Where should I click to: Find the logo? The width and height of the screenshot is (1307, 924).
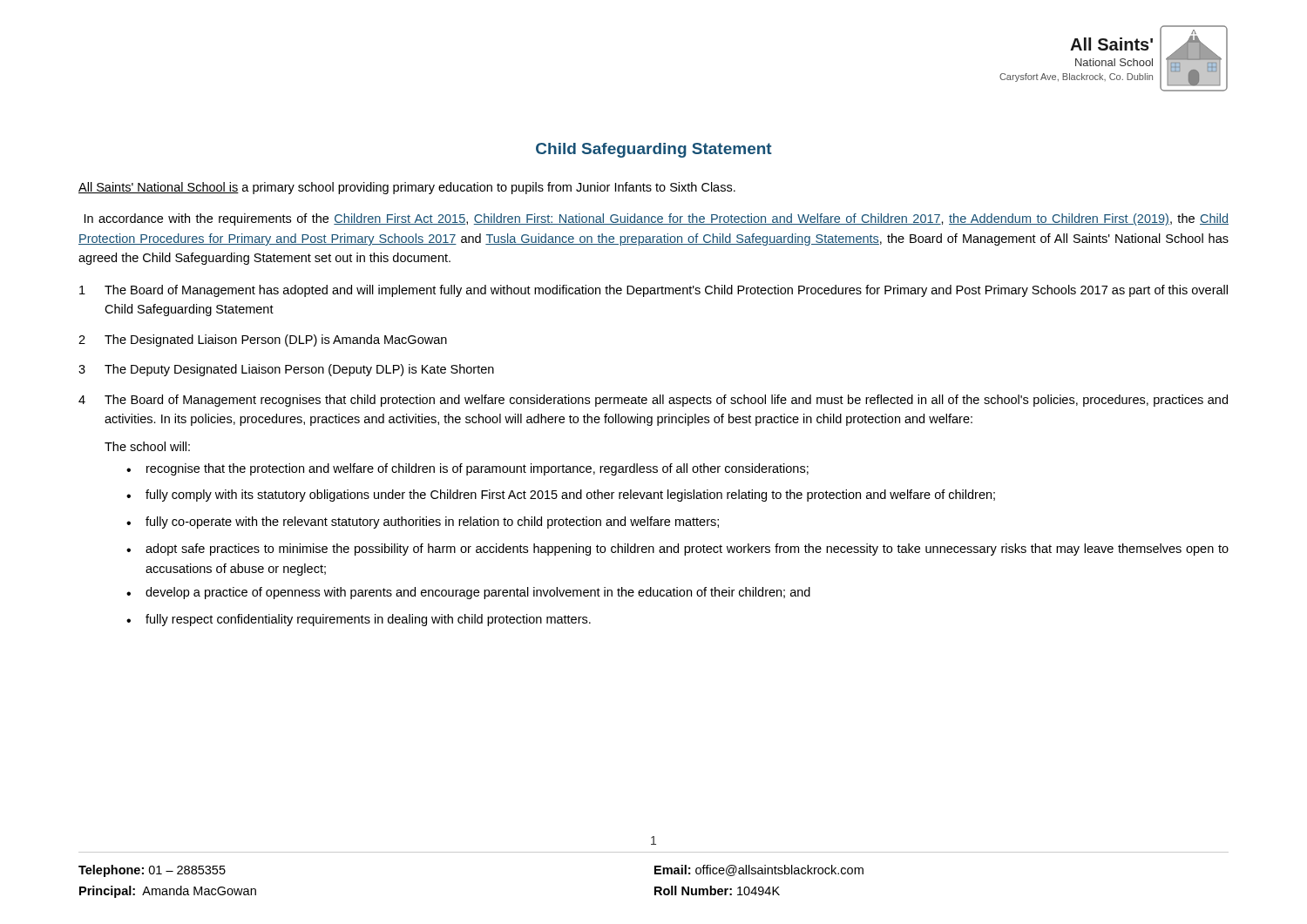(1114, 58)
